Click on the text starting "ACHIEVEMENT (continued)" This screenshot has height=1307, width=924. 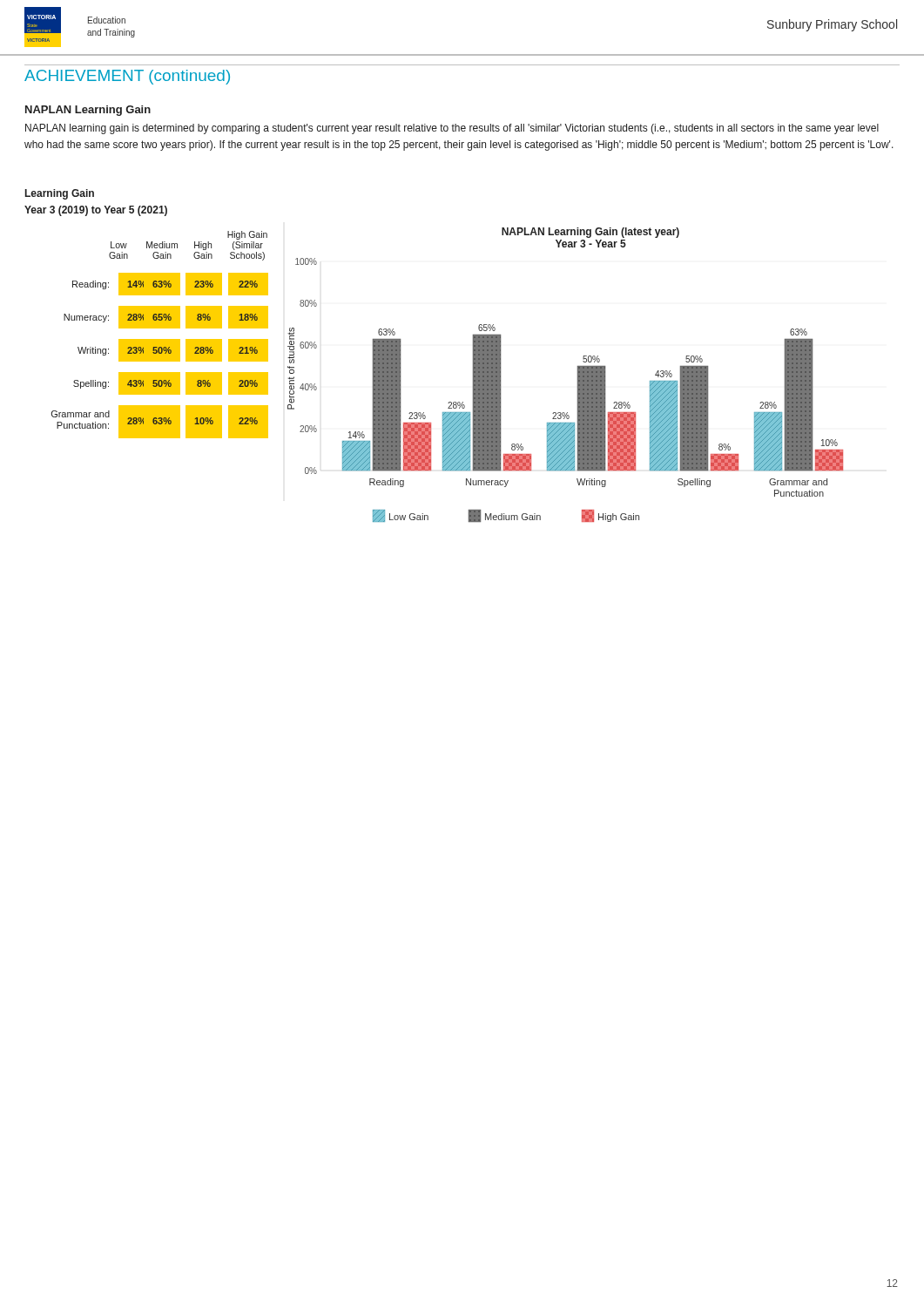tap(128, 75)
